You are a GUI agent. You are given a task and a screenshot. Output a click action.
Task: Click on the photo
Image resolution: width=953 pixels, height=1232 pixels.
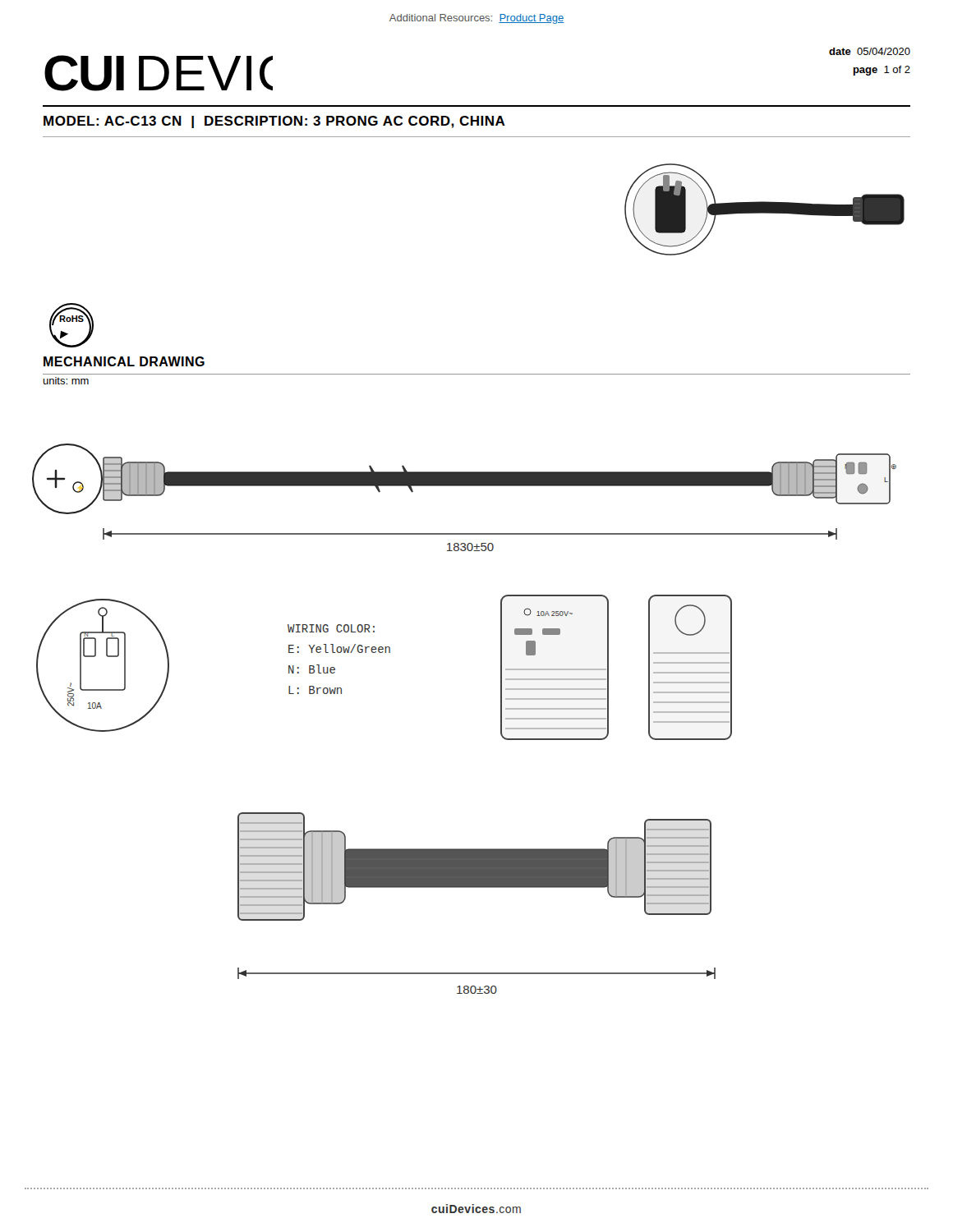754,209
